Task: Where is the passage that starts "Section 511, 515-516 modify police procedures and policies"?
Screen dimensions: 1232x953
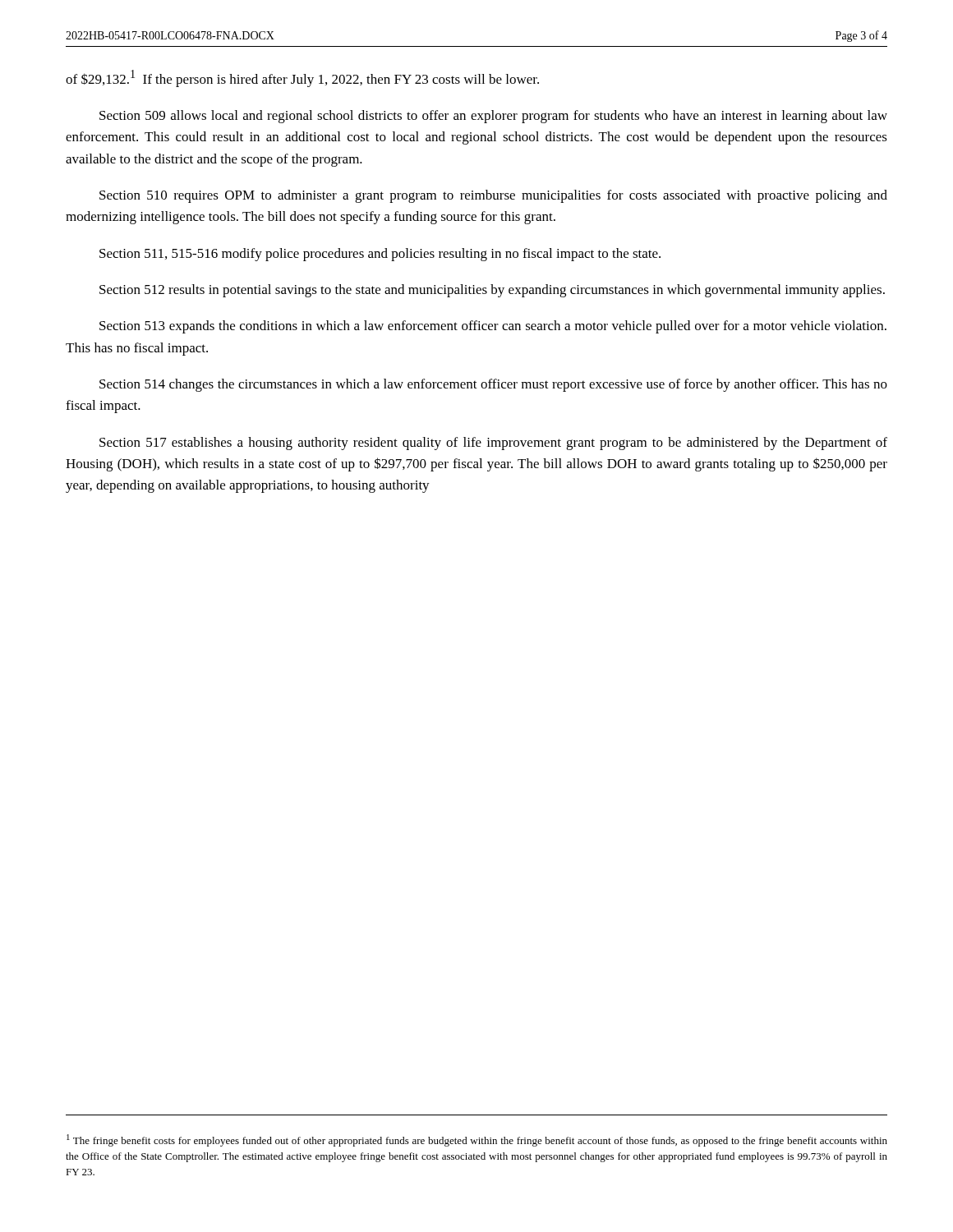Action: [x=380, y=253]
